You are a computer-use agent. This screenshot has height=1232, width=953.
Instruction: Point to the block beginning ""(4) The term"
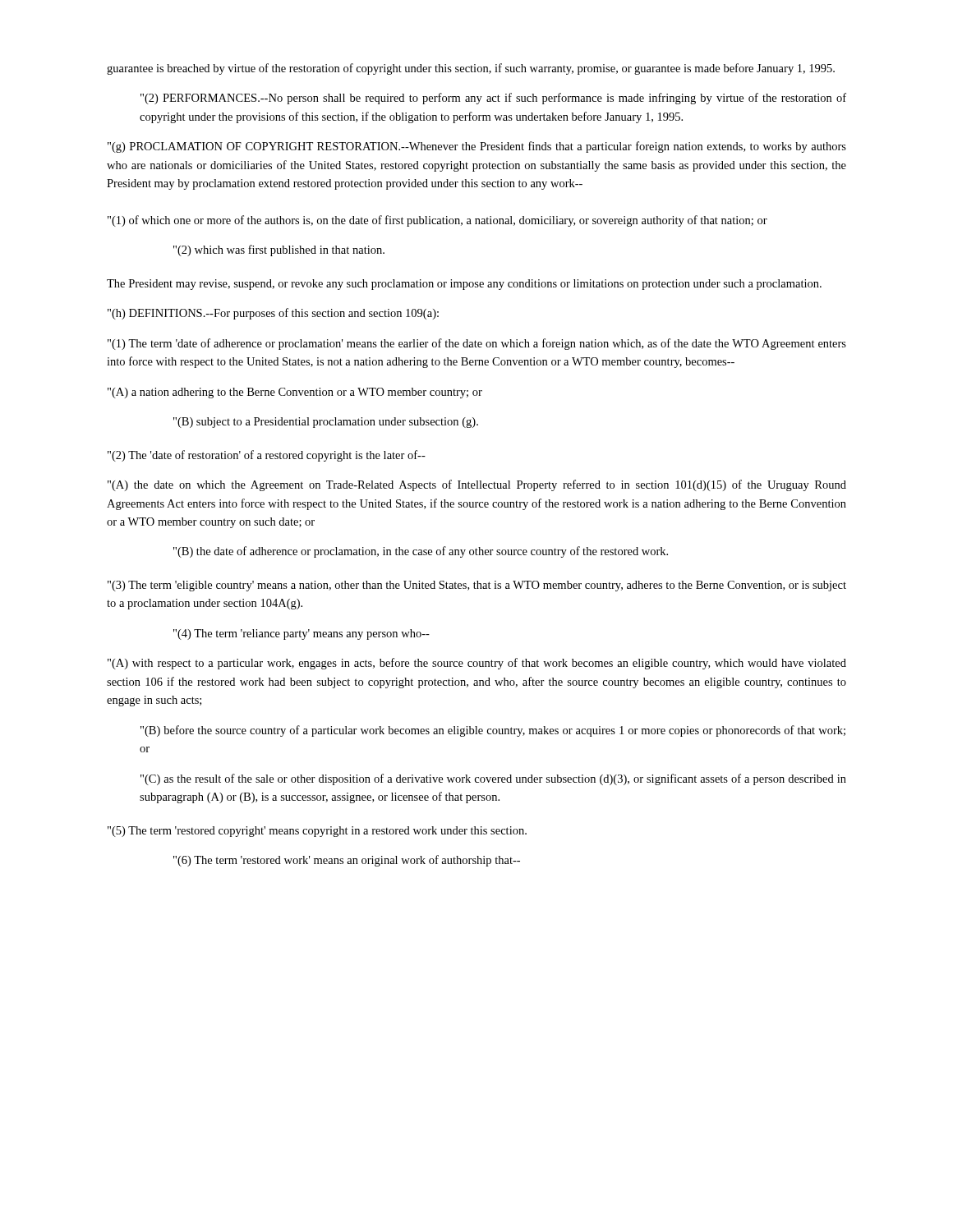(301, 633)
